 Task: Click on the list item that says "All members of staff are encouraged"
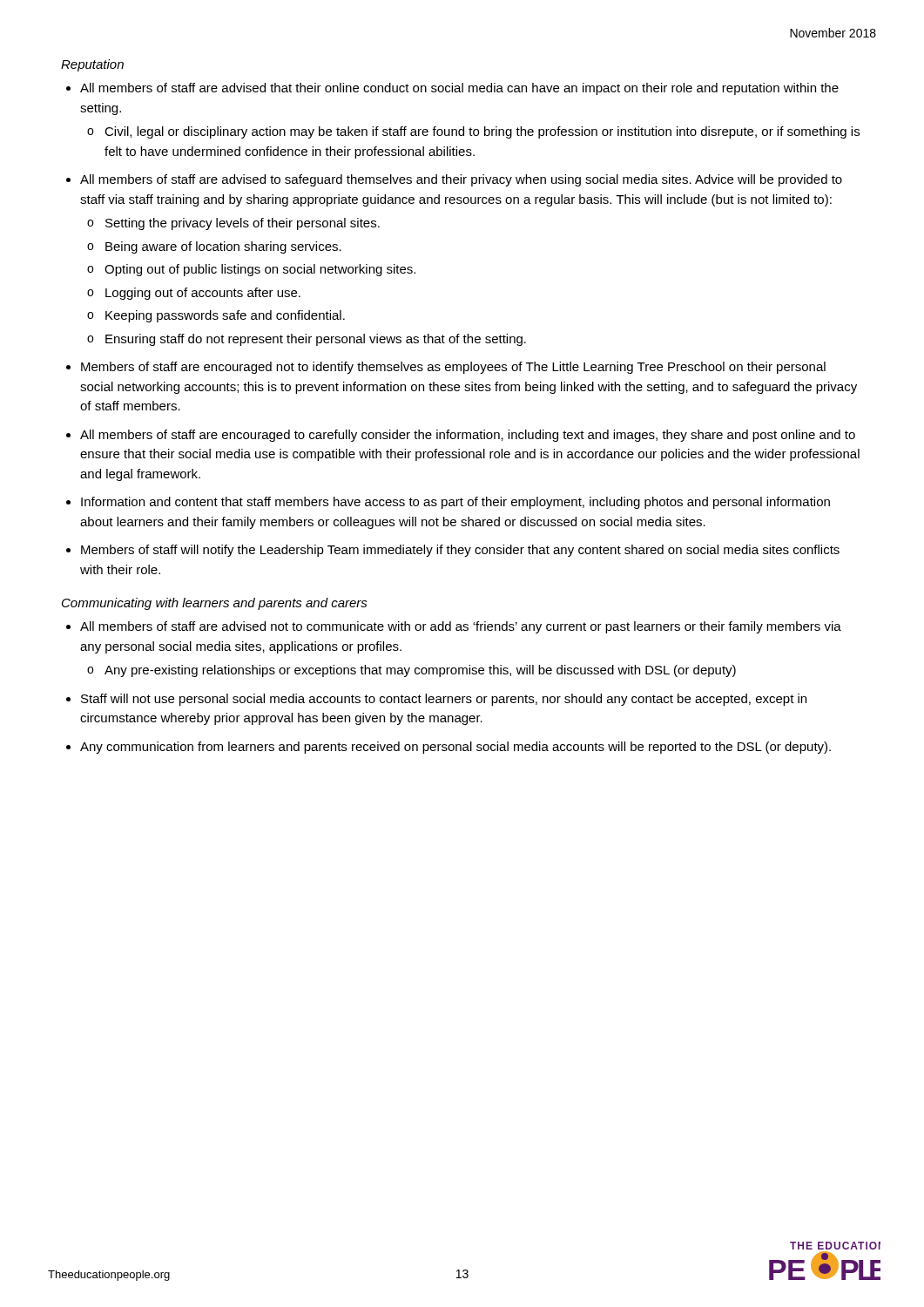tap(470, 454)
